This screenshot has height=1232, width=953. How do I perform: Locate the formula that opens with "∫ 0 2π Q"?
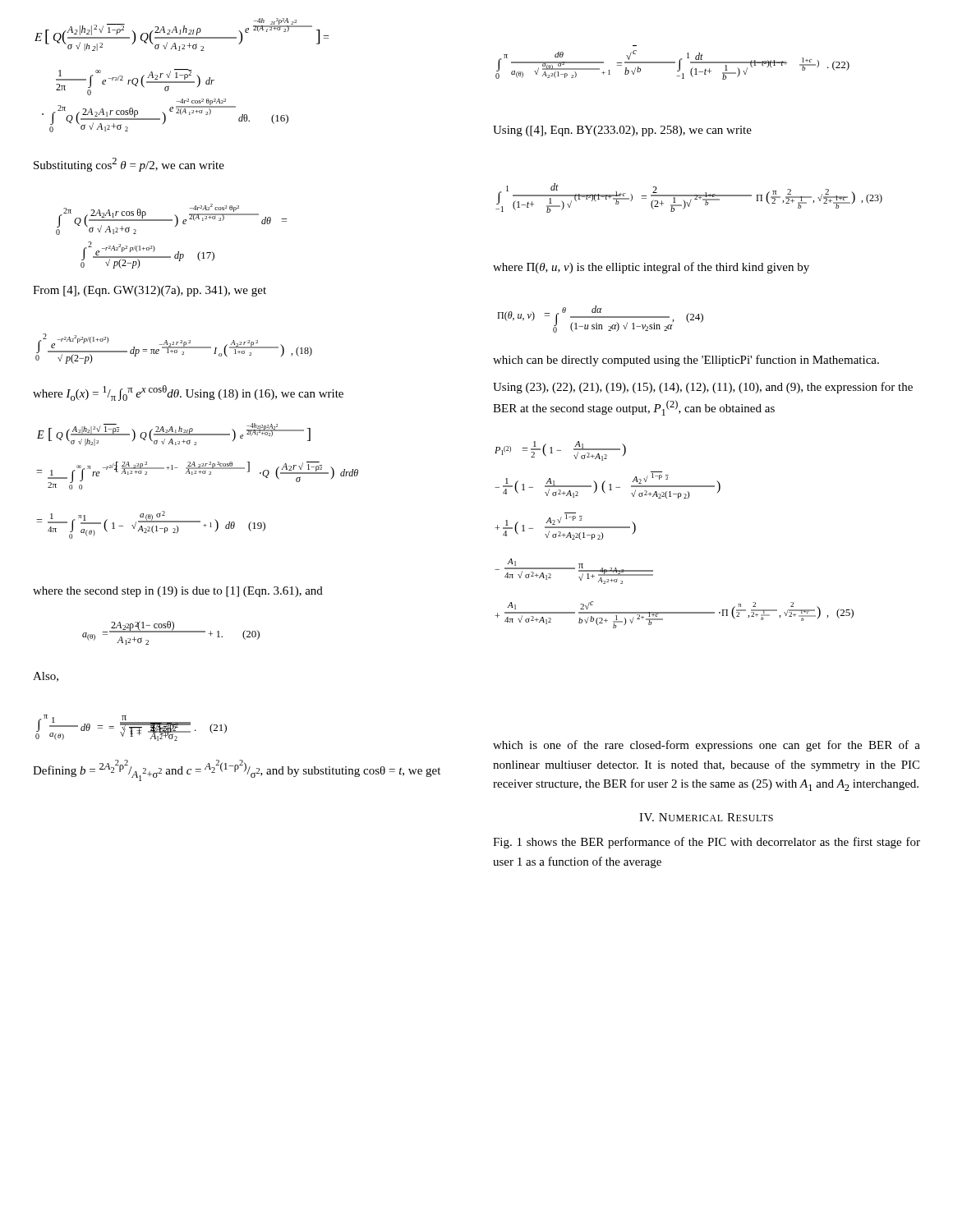point(238,226)
